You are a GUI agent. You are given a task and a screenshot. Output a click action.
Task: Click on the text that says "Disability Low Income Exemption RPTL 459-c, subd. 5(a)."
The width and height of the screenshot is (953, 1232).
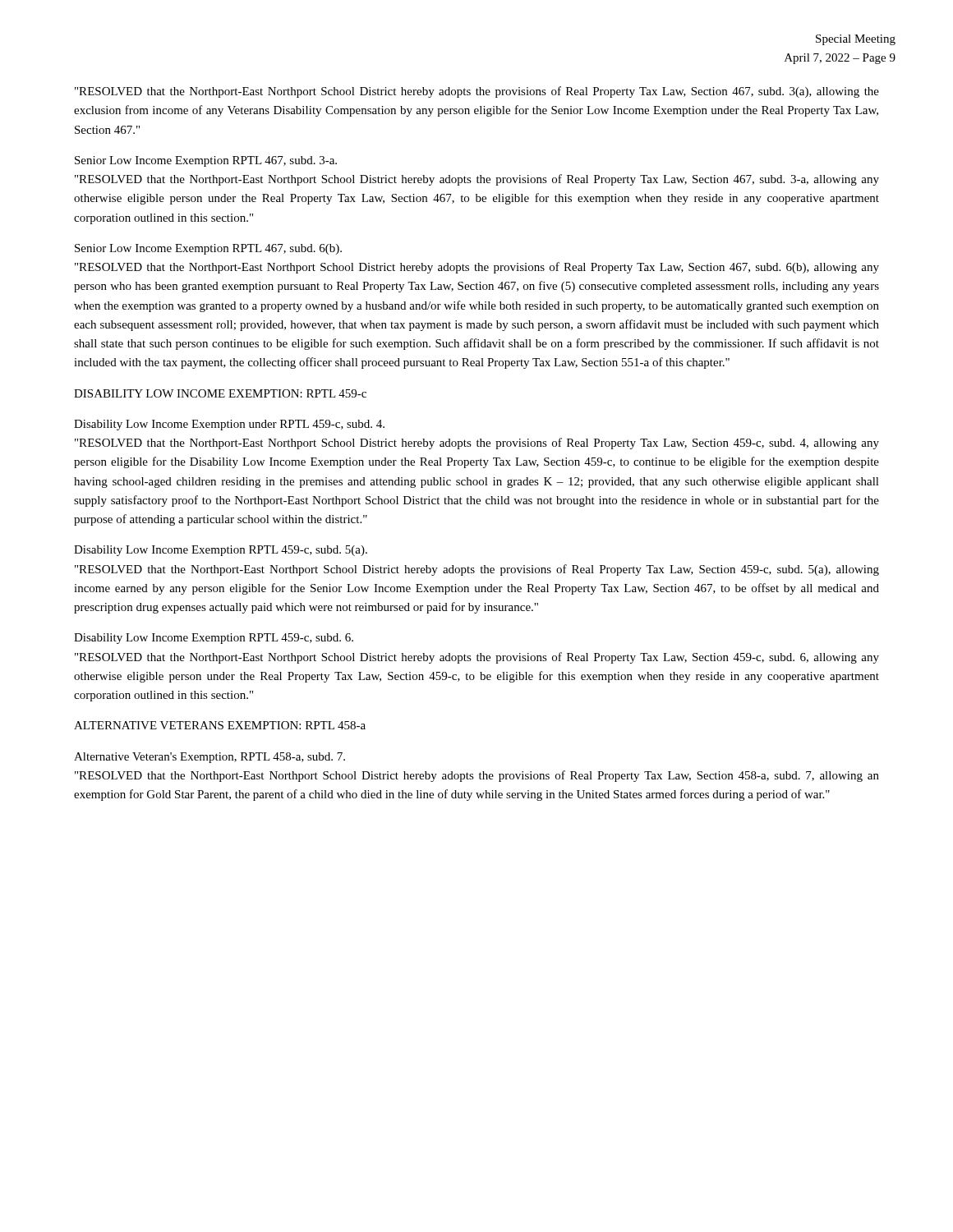[221, 551]
